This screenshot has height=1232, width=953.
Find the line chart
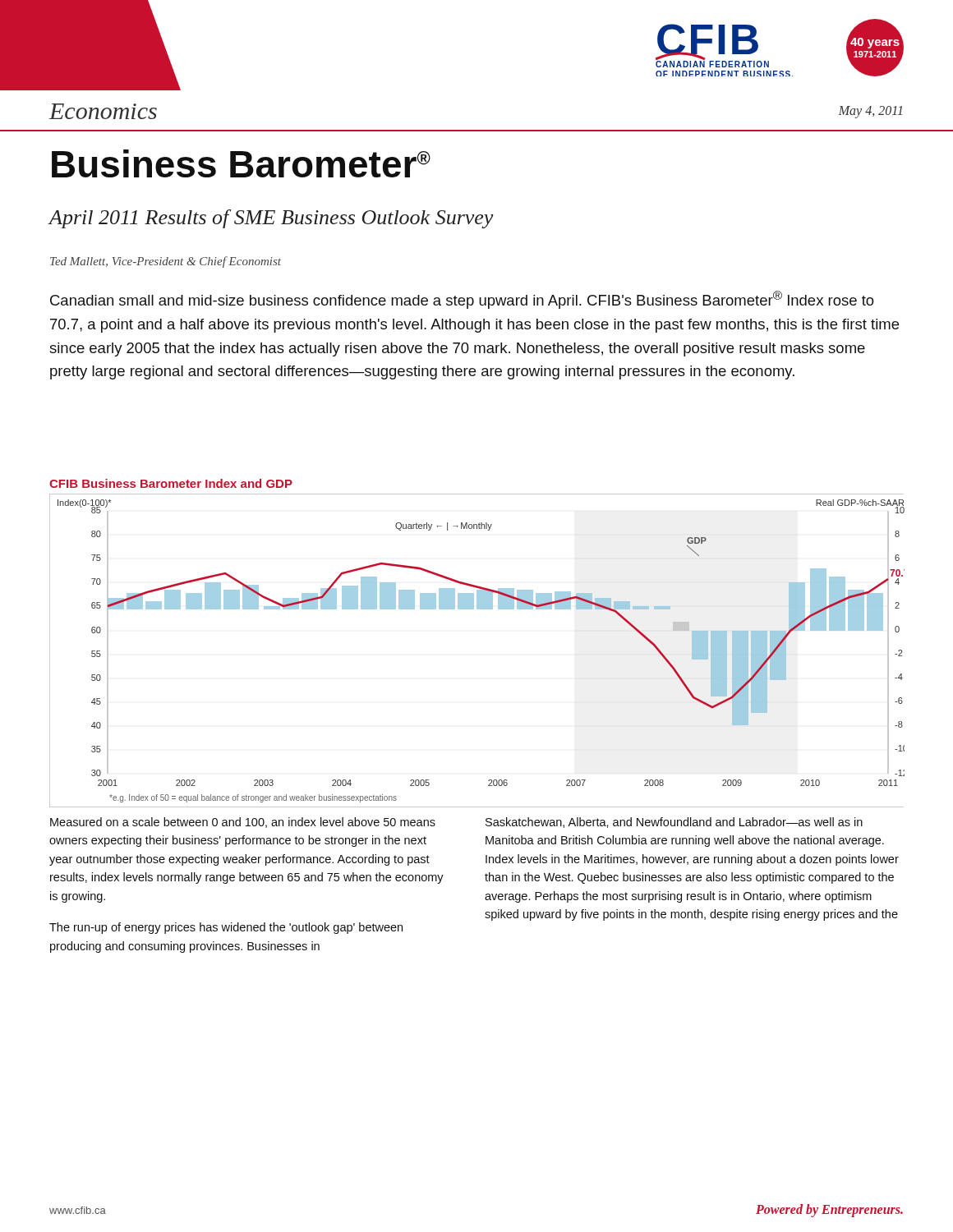point(476,650)
